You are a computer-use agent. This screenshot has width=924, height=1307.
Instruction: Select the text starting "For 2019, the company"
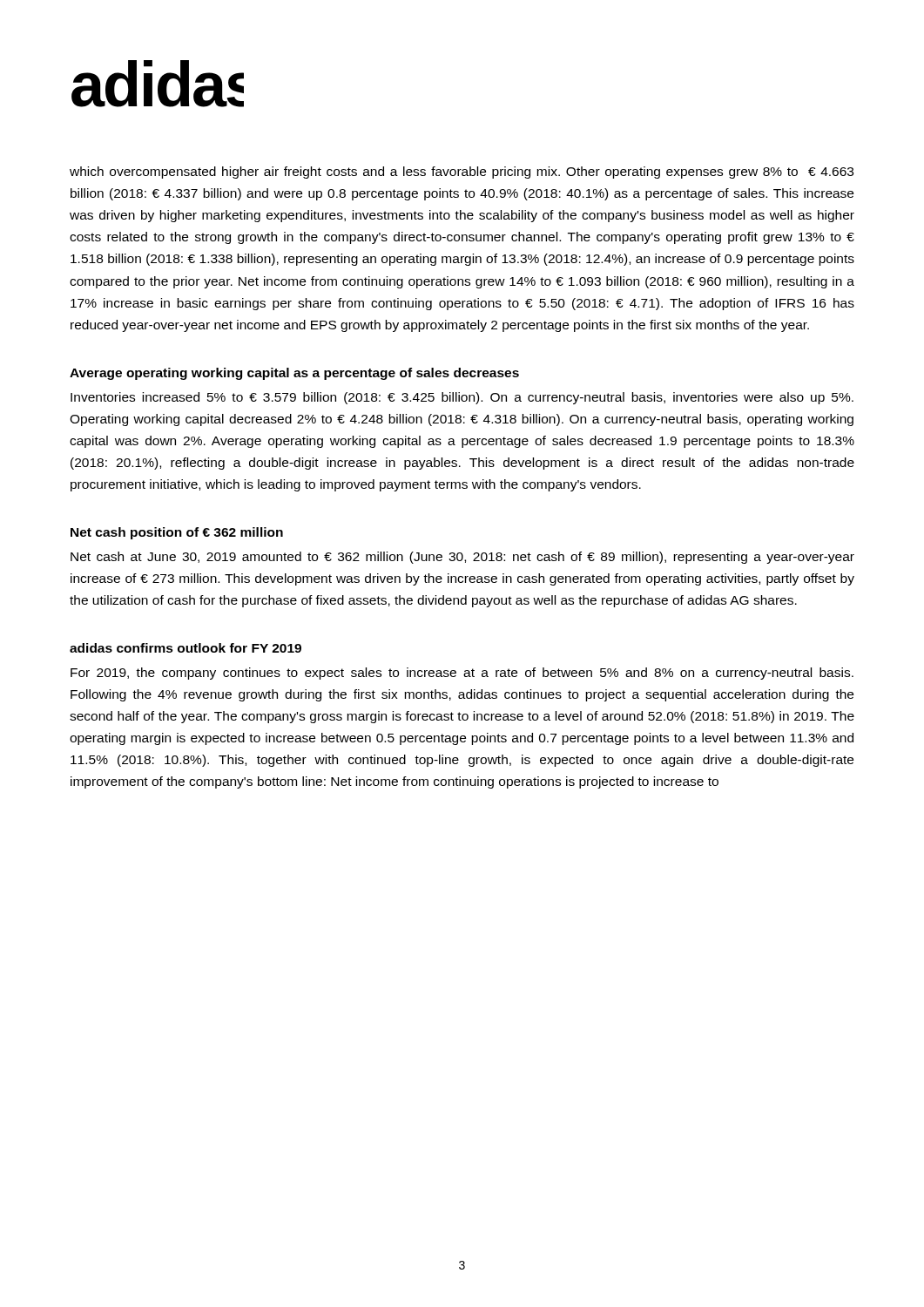(x=462, y=727)
